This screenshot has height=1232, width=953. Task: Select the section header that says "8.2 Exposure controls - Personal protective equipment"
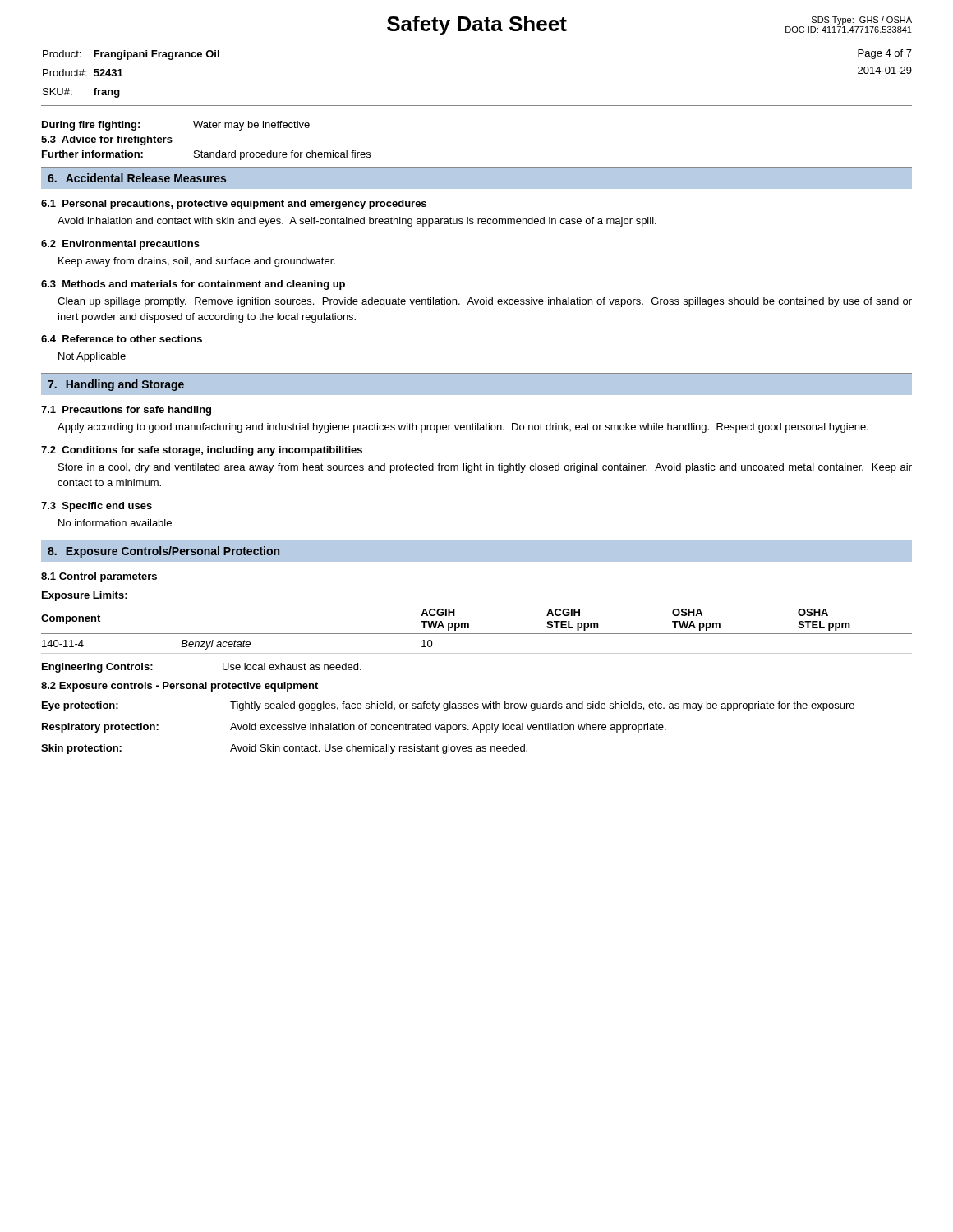180,685
